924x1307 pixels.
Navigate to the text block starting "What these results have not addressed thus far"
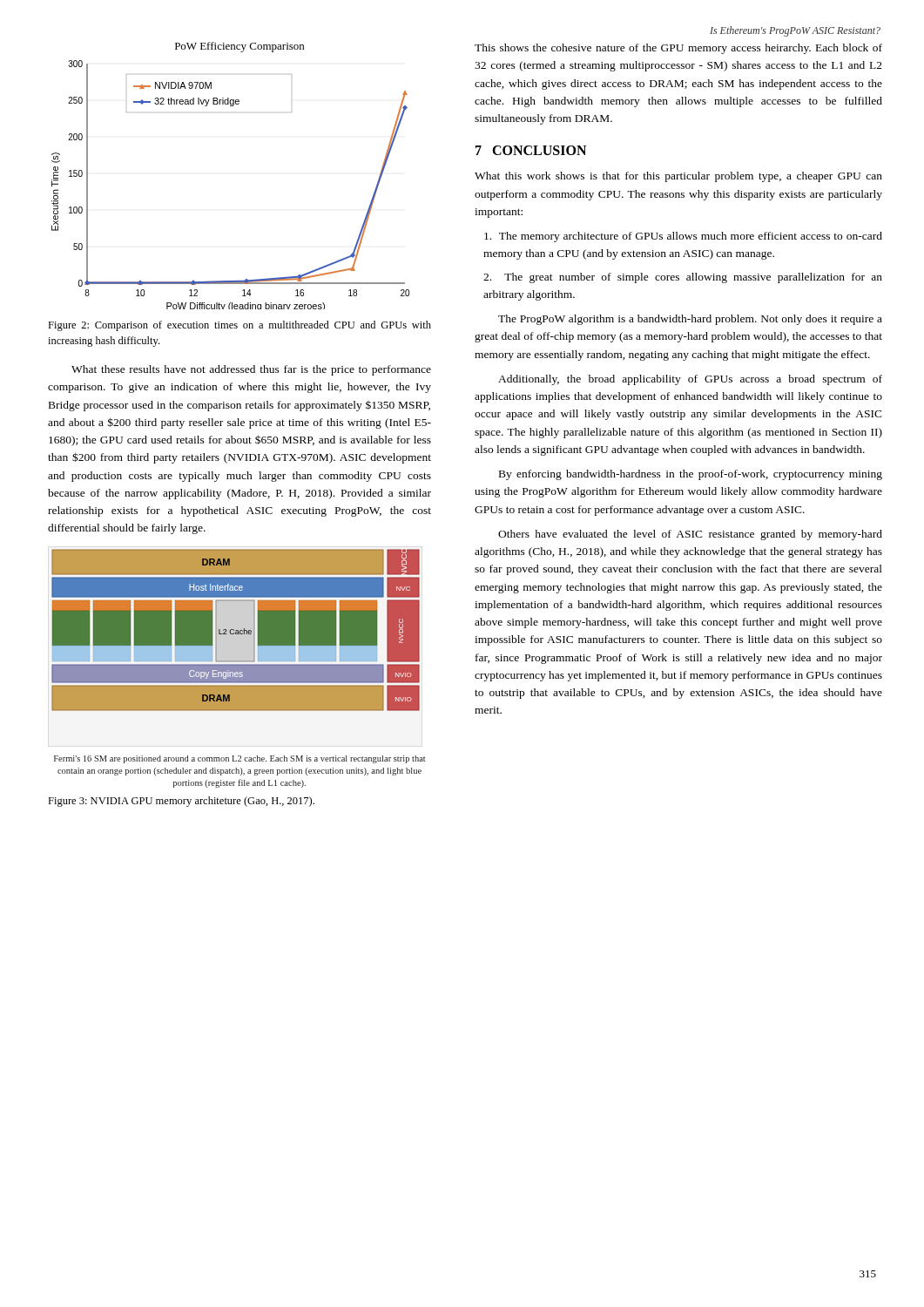(239, 449)
